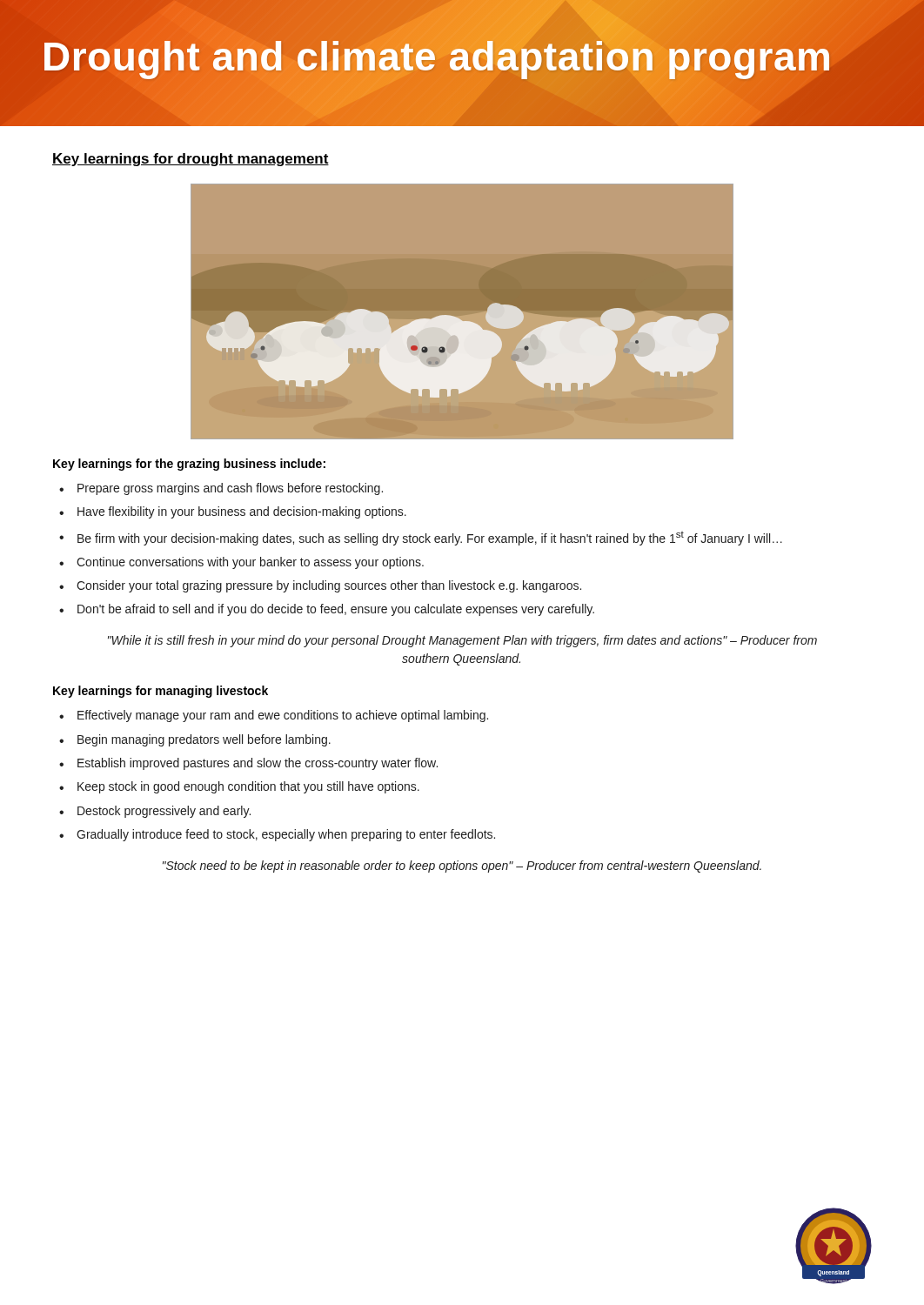The height and width of the screenshot is (1305, 924).
Task: Find the block on this page that starts "Have flexibility in your"
Action: coord(242,512)
